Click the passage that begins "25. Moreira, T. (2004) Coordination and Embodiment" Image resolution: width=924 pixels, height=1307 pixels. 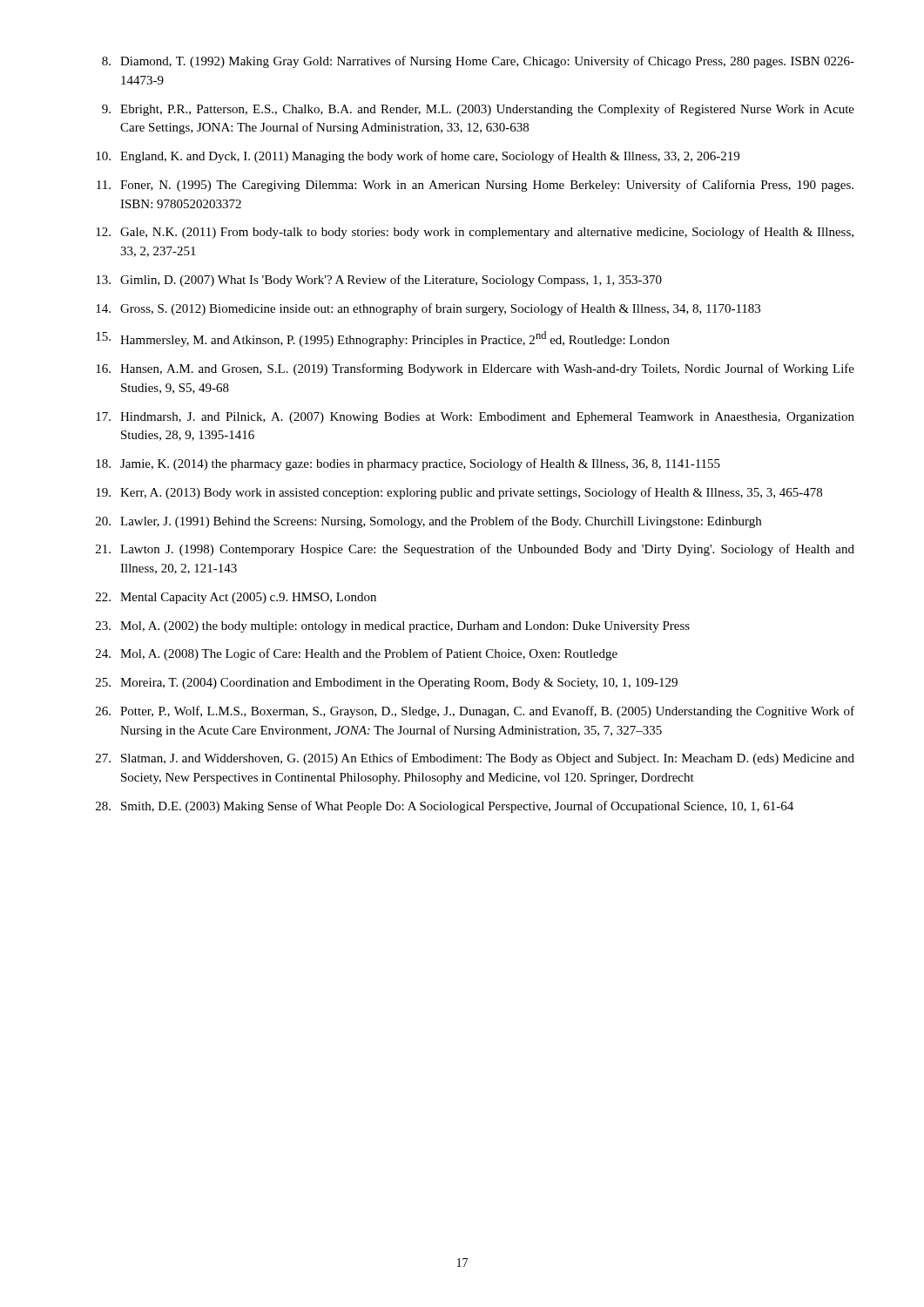(466, 683)
